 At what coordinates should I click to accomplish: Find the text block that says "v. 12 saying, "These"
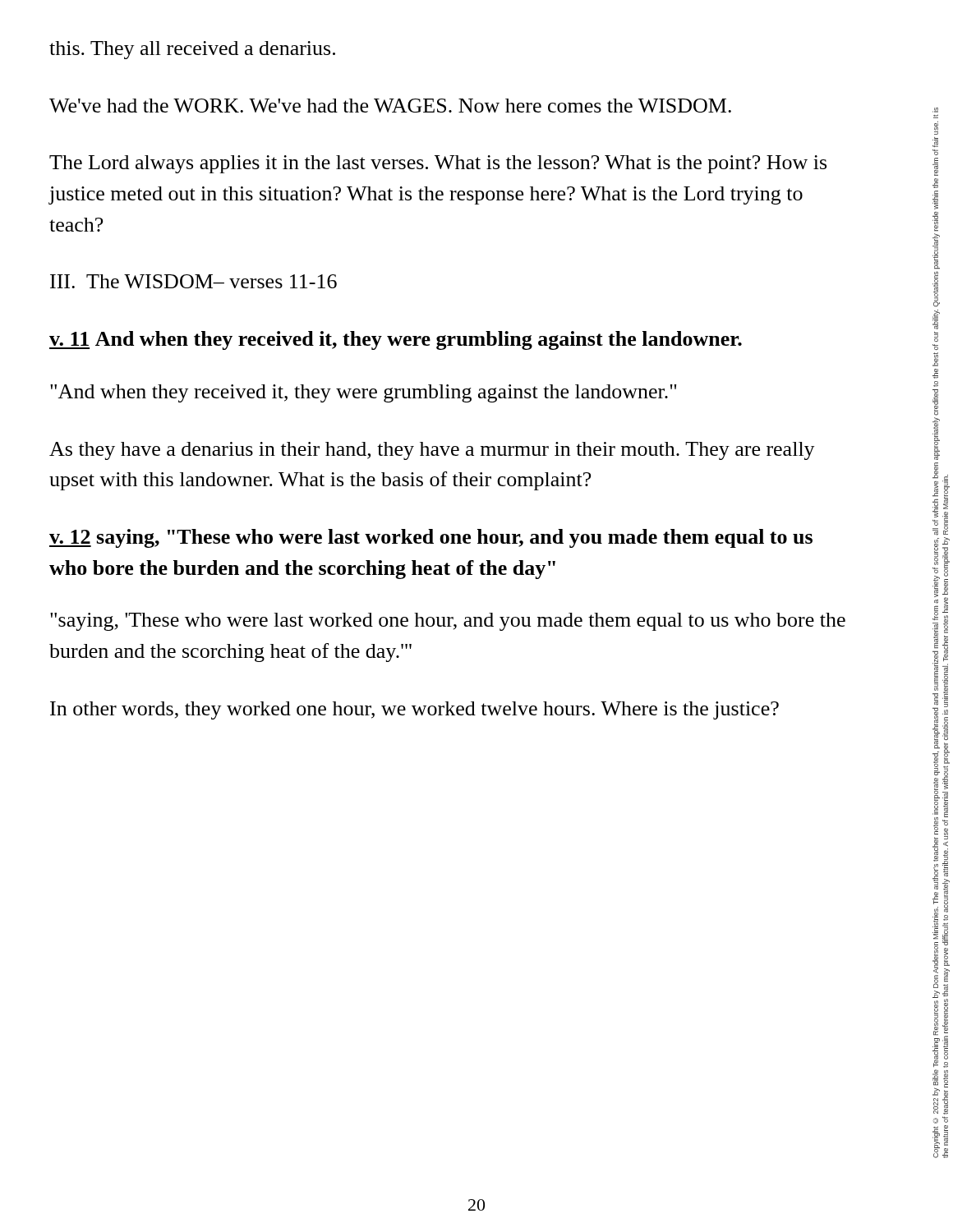(431, 552)
